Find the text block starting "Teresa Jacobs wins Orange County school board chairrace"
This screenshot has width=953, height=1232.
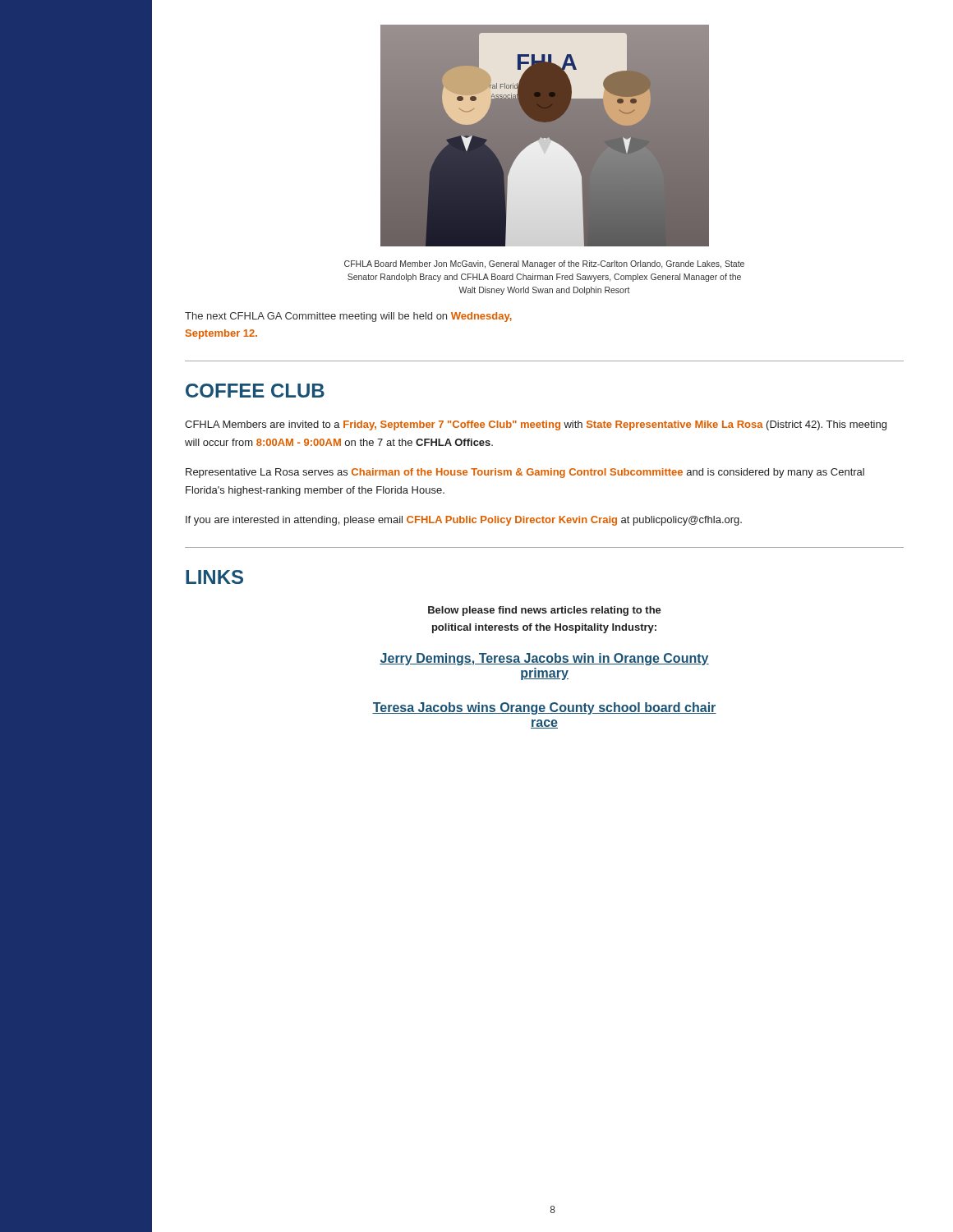click(544, 715)
